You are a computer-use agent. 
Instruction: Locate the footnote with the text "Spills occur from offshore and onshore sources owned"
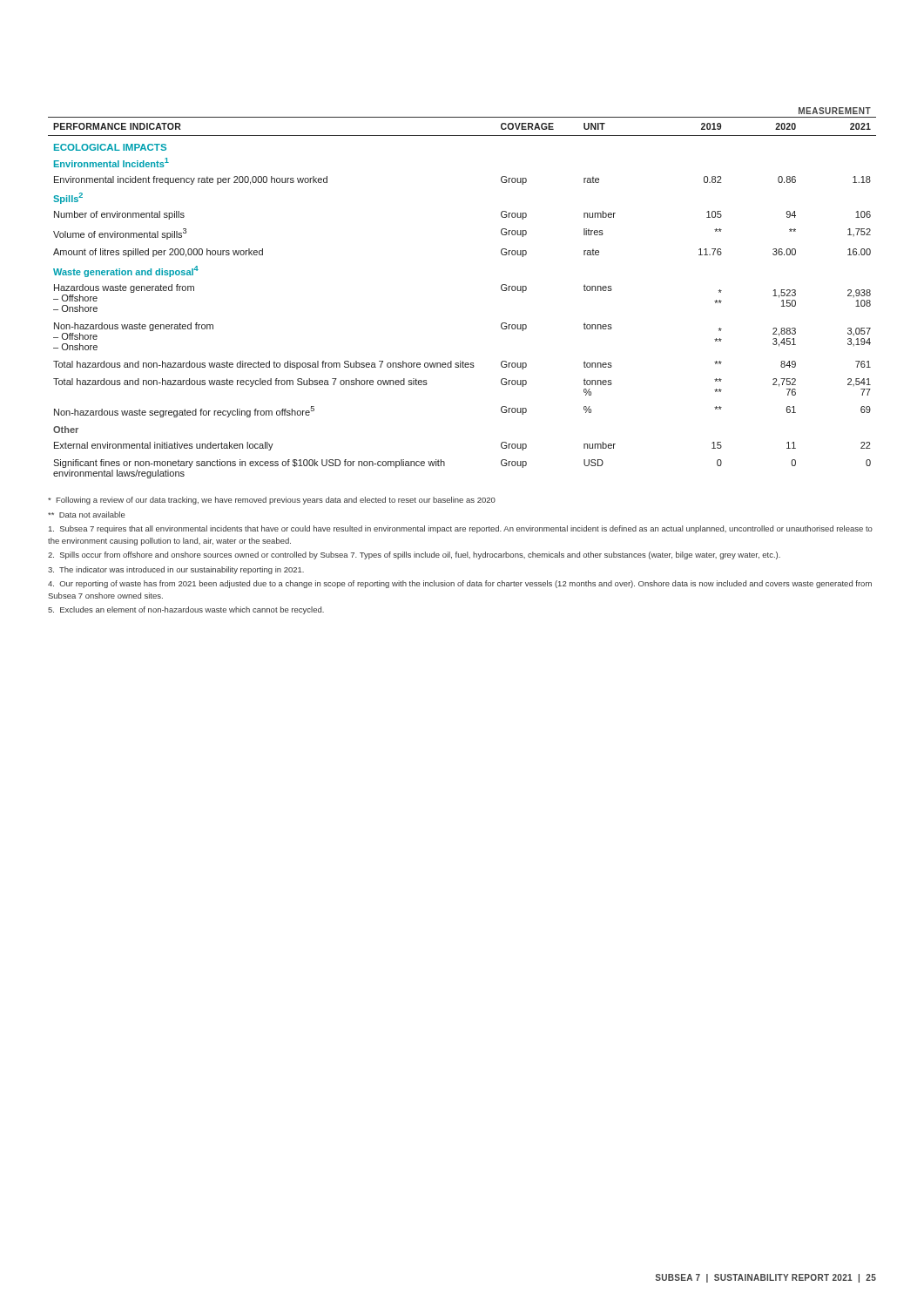[x=462, y=555]
